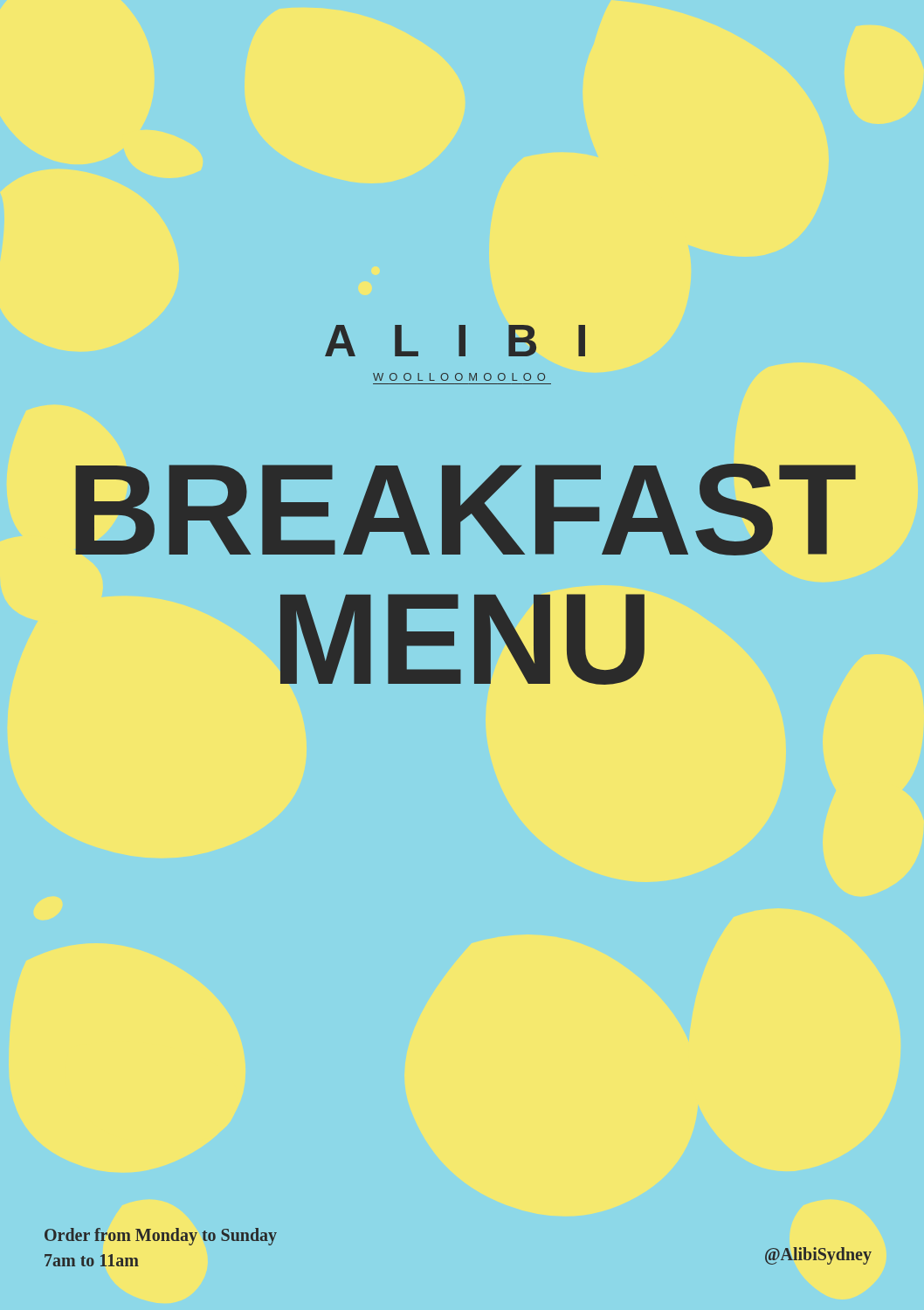Screen dimensions: 1310x924
Task: Find the passage starting "Order from Monday to Sunday 7am"
Action: click(160, 1248)
